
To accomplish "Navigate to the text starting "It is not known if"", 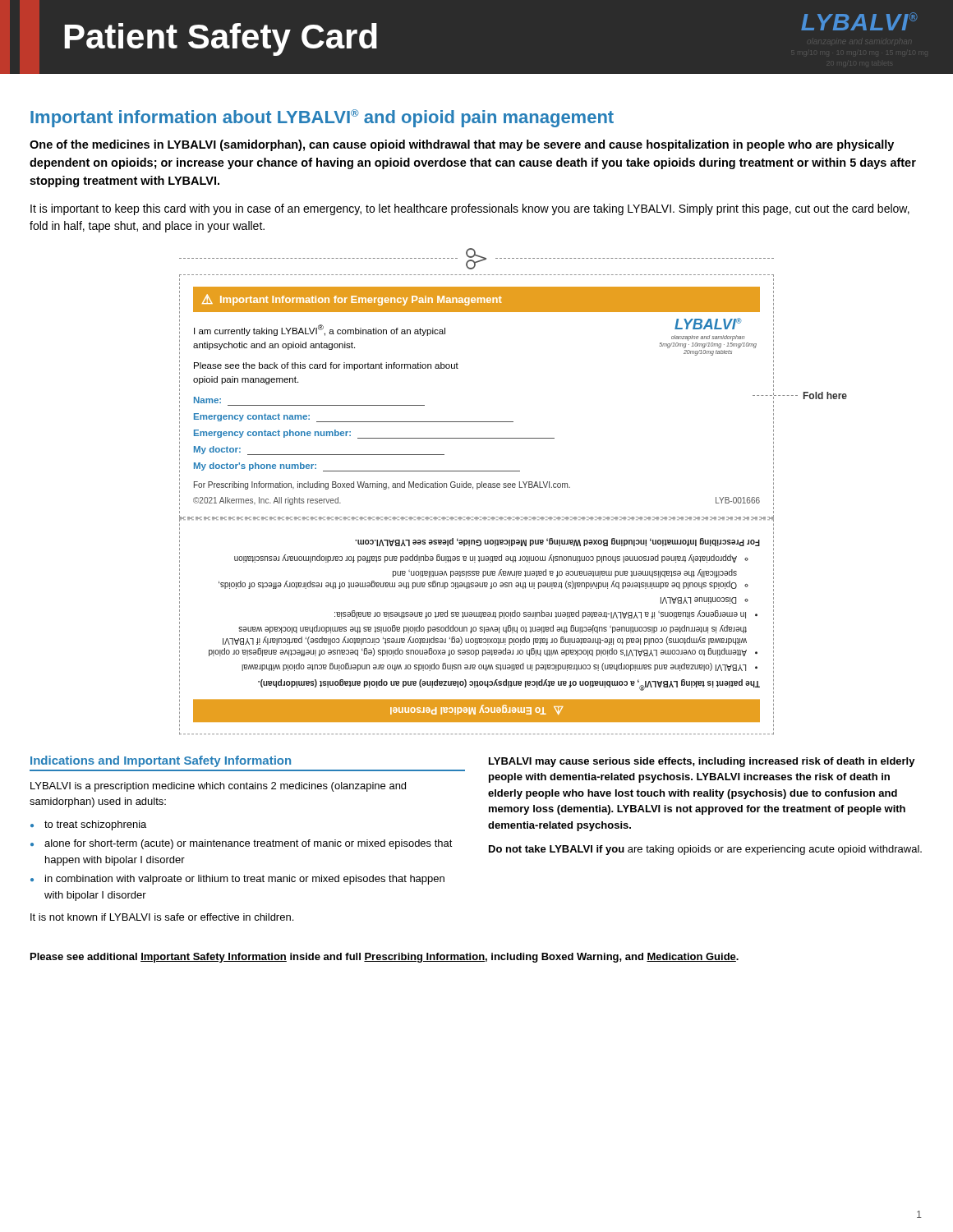I will pyautogui.click(x=162, y=917).
